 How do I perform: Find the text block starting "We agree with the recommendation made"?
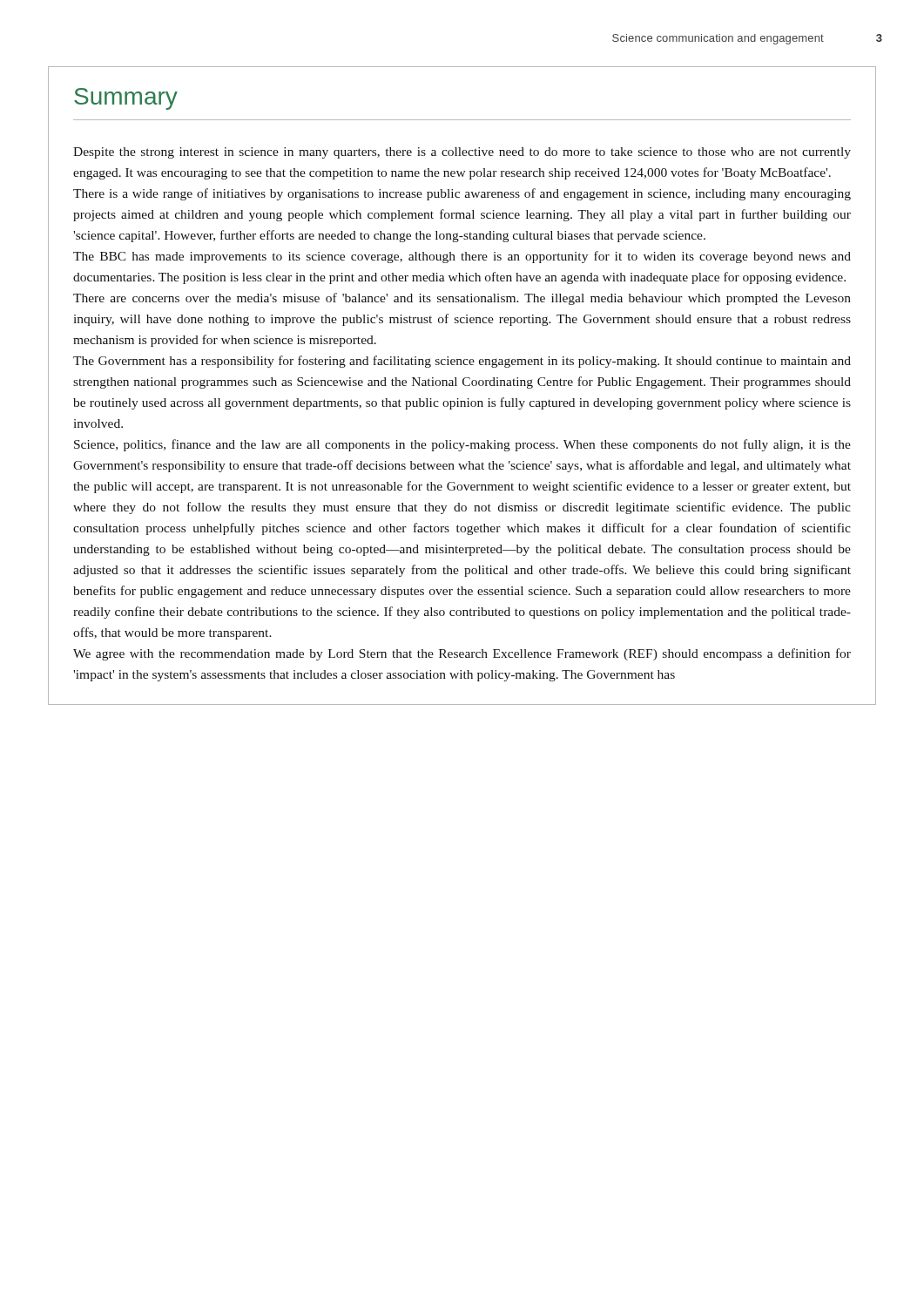462,664
